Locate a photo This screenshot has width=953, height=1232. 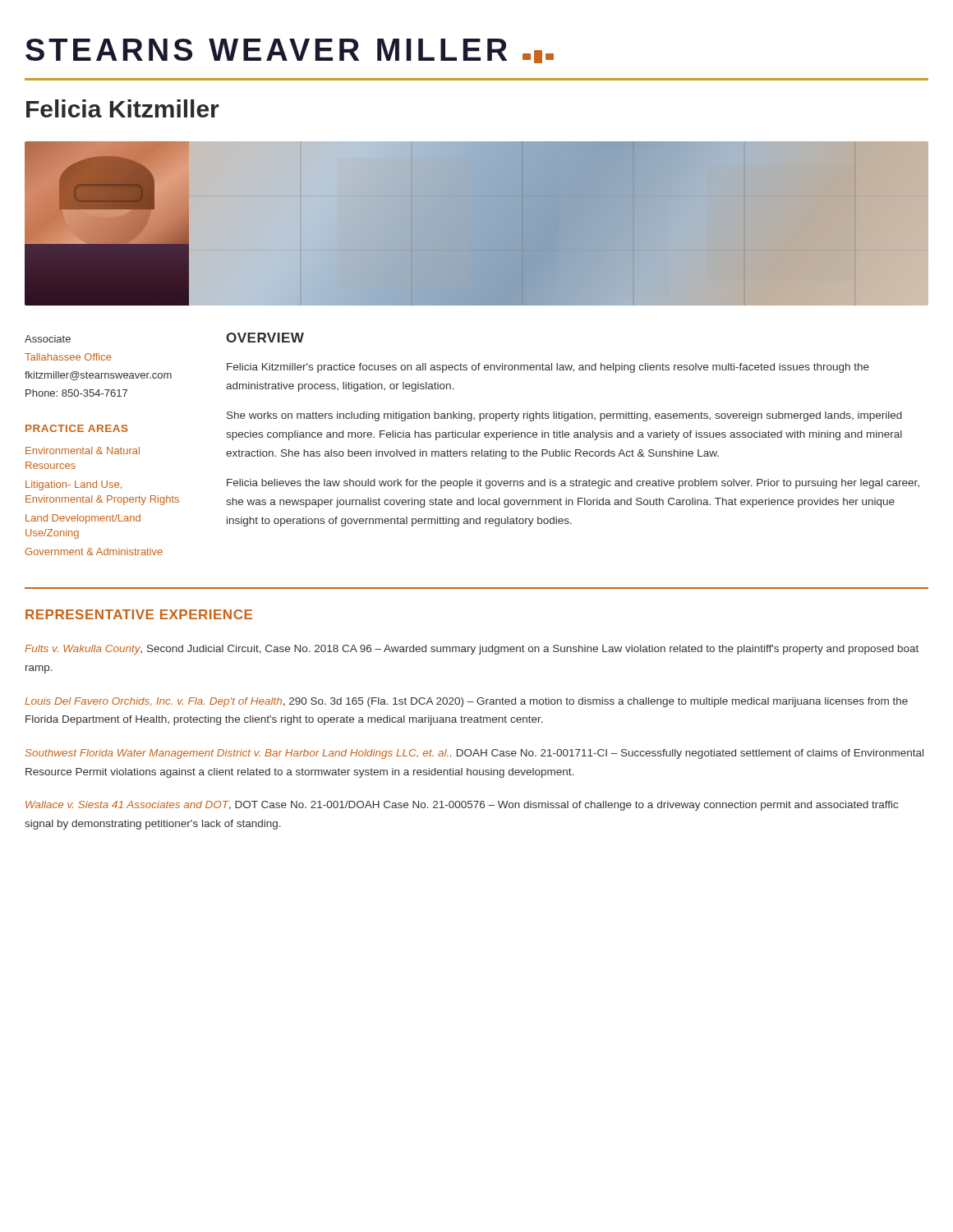pos(476,223)
